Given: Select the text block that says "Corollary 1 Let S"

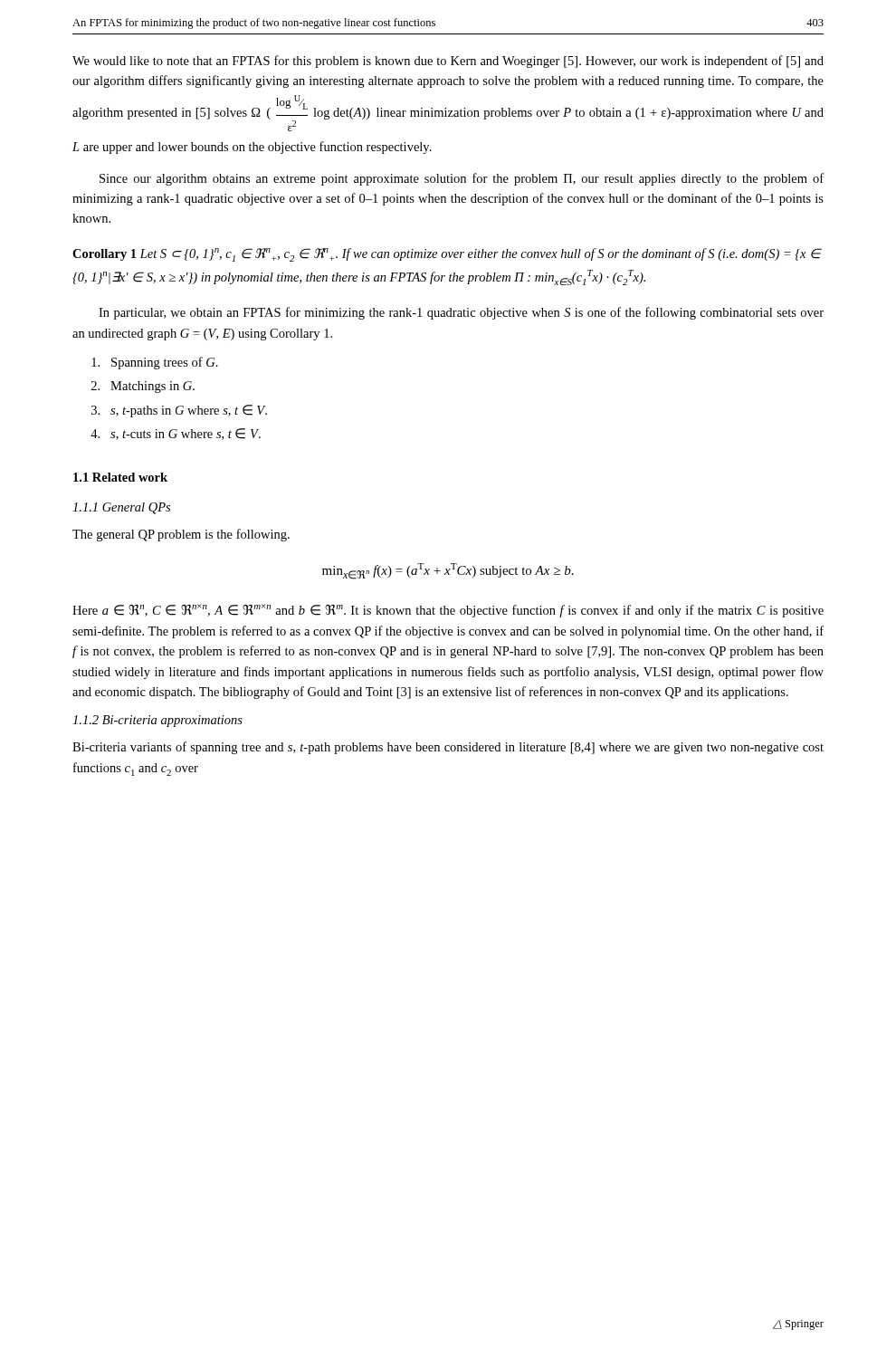Looking at the screenshot, I should [x=447, y=265].
